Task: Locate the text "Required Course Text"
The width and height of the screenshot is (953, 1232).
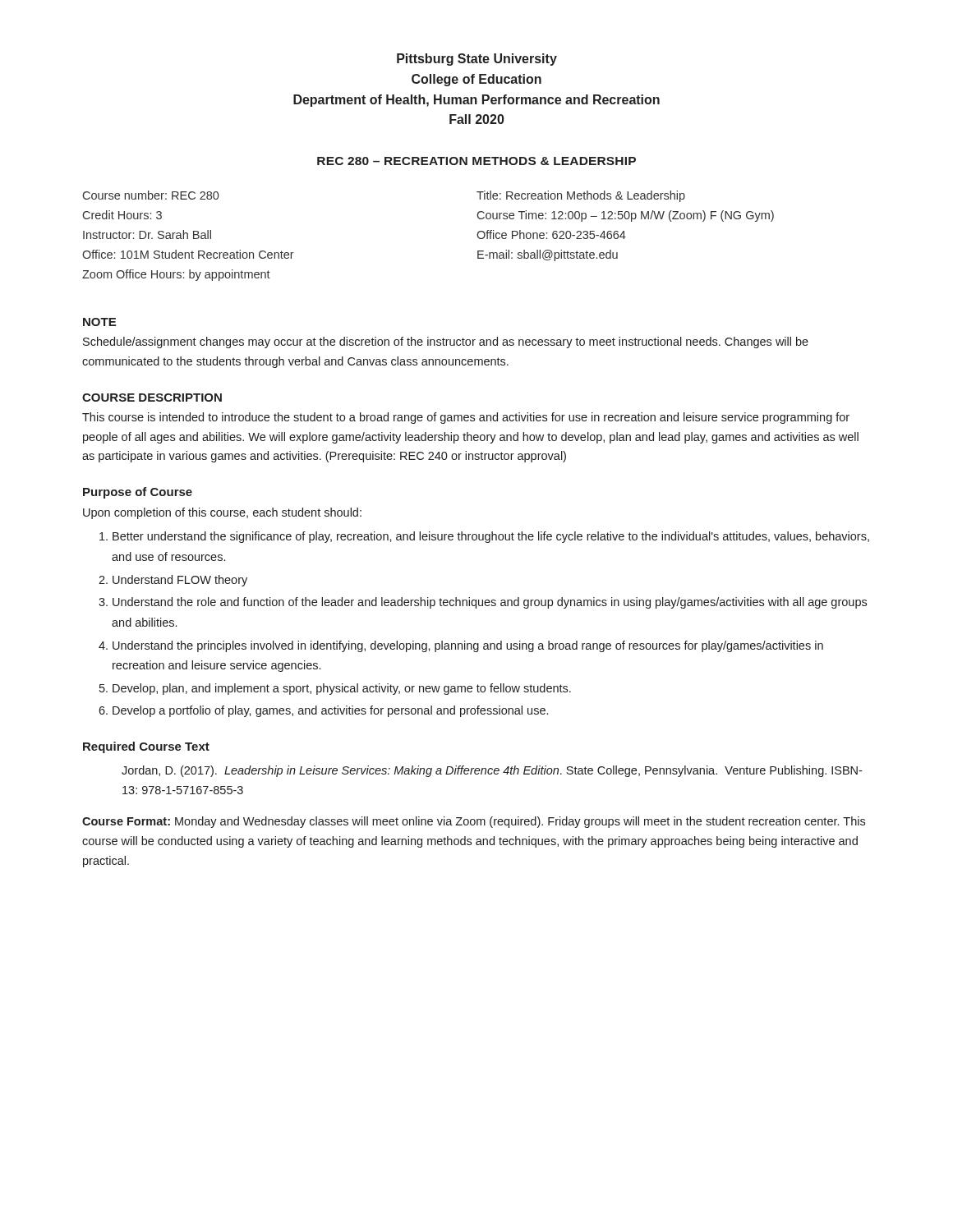Action: (x=146, y=746)
